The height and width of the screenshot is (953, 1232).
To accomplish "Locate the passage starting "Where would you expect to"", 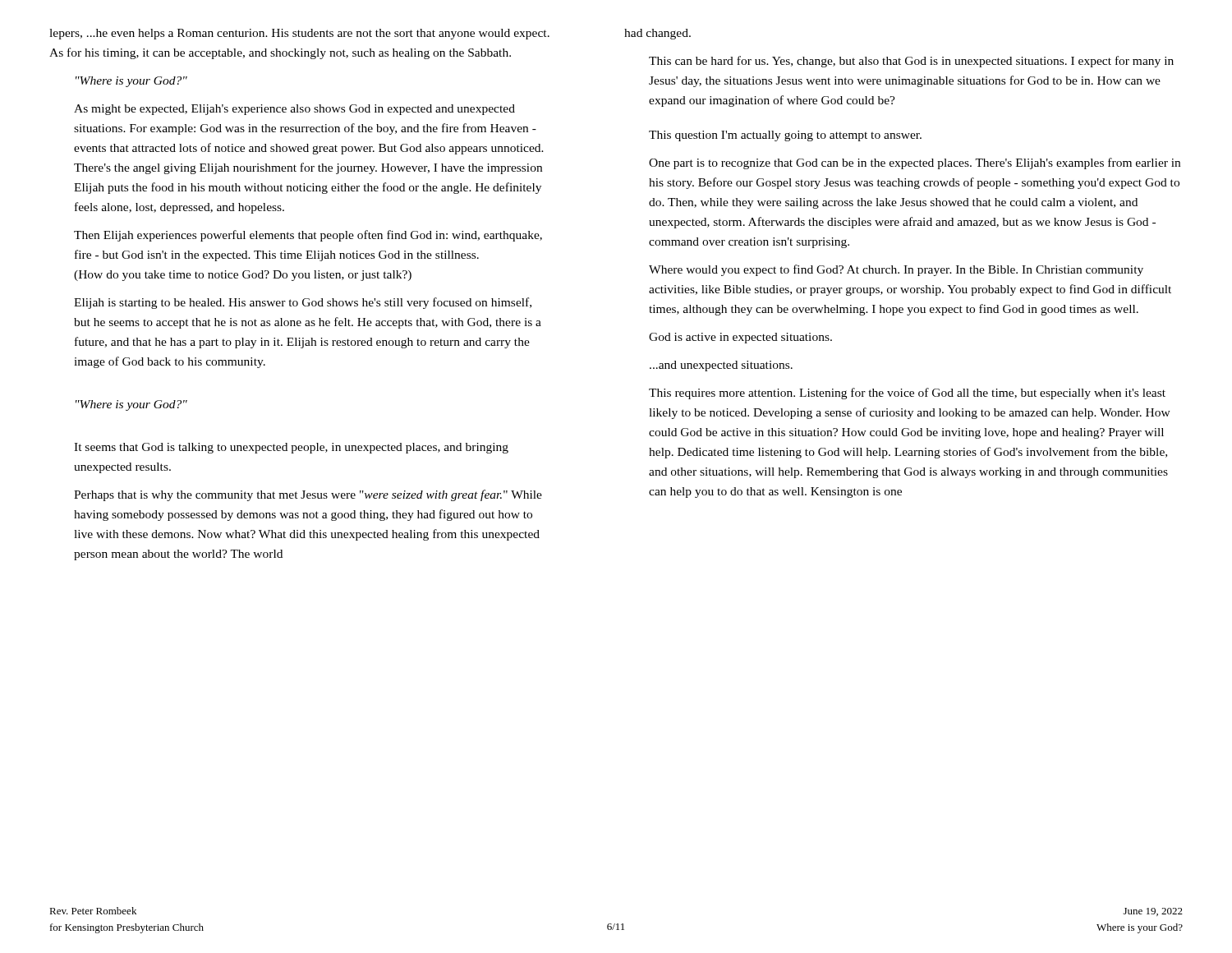I will point(916,289).
